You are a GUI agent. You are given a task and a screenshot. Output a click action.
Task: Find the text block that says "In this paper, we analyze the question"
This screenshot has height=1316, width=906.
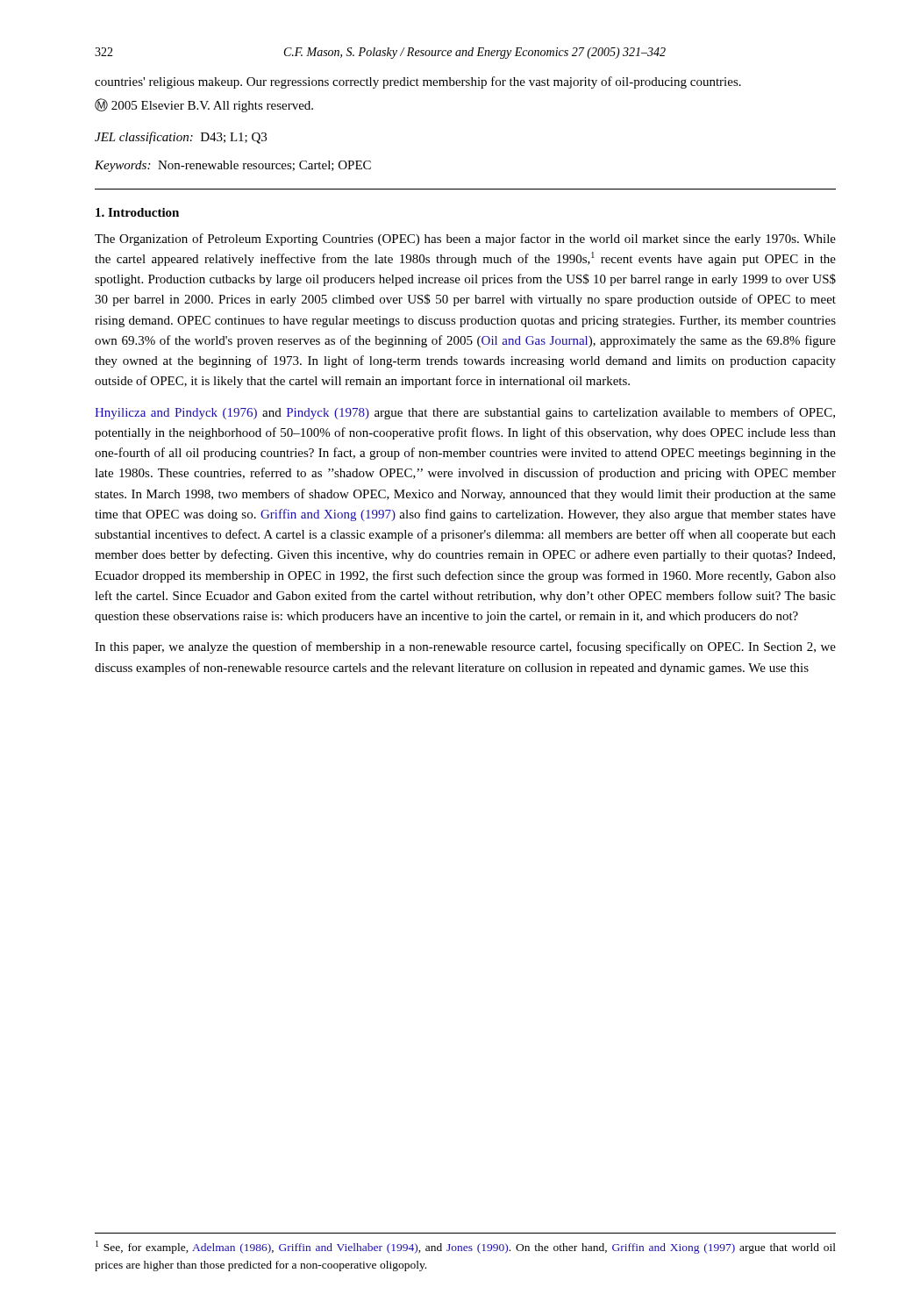(465, 658)
